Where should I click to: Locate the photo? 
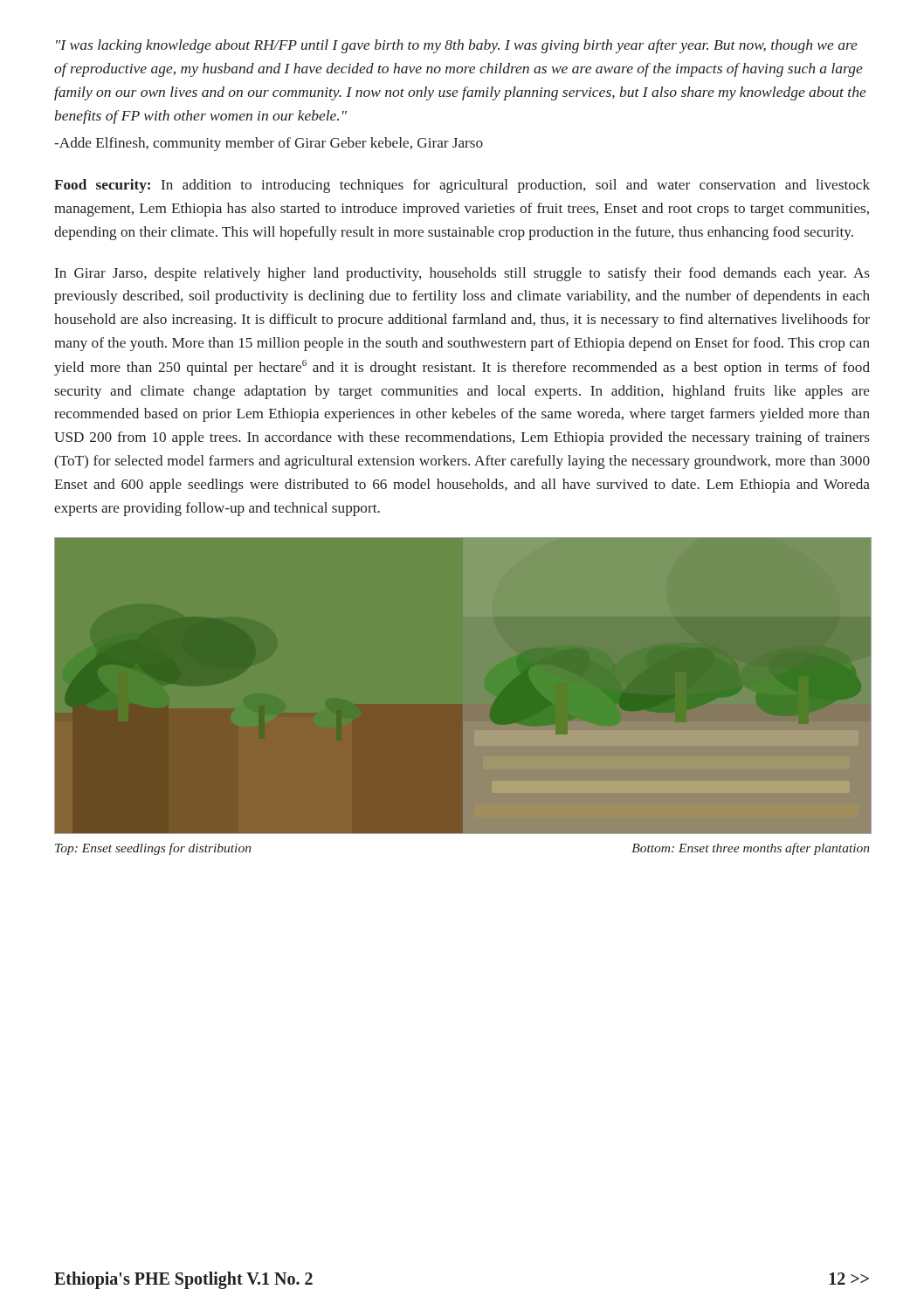tap(463, 686)
